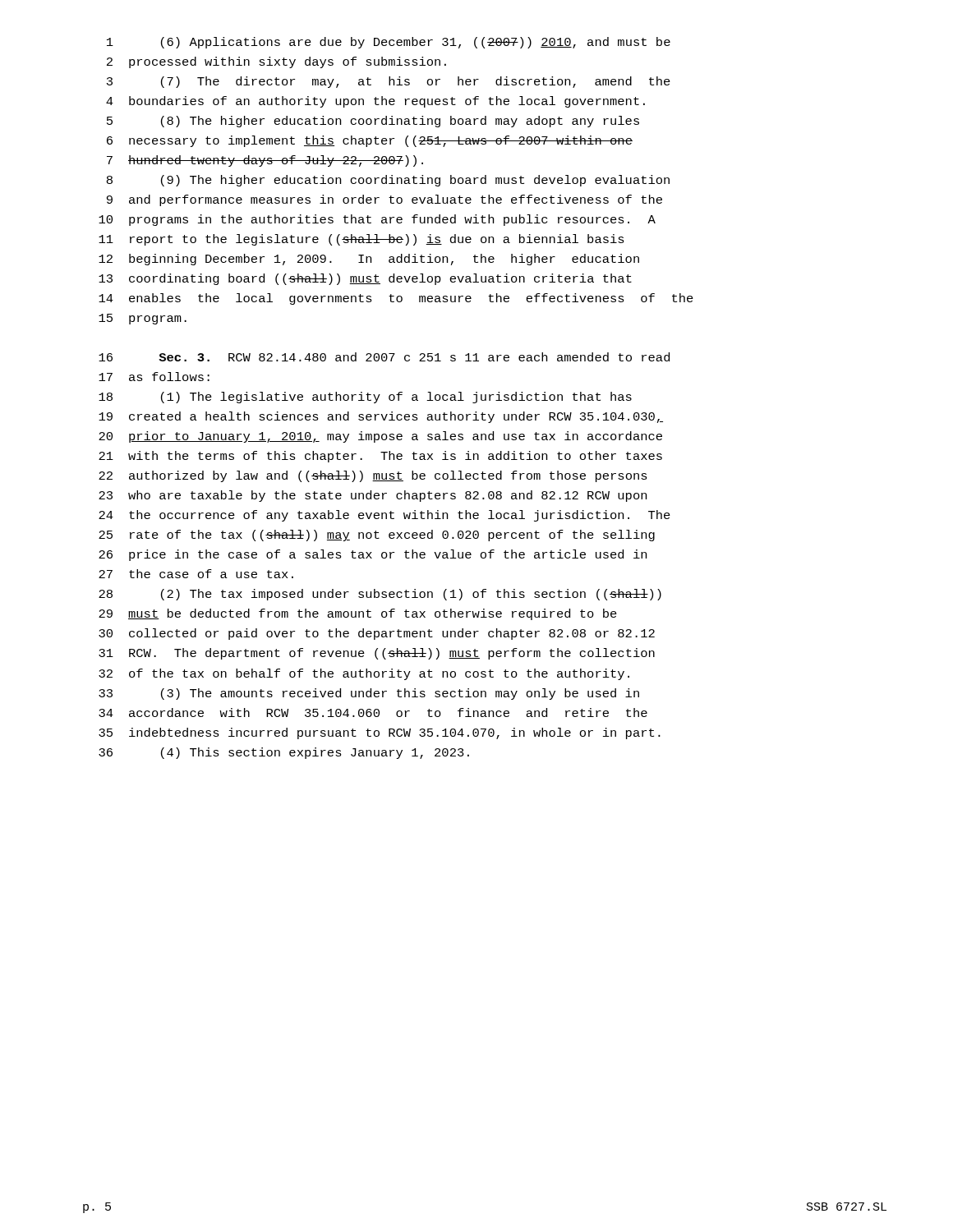Point to the text block starting "30 collected or paid over to"
The image size is (953, 1232).
pyautogui.click(x=485, y=634)
